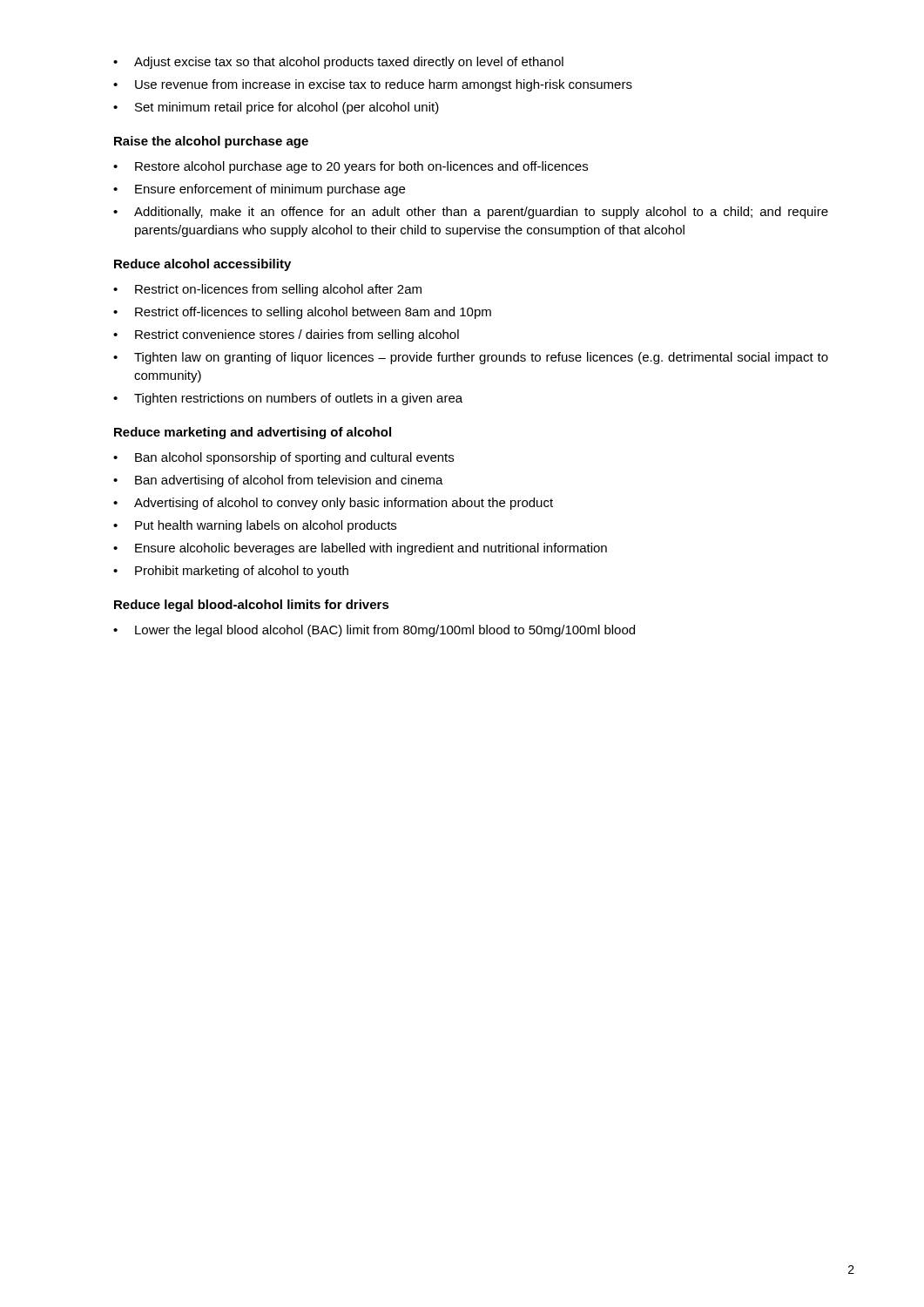Select the element starting "• Lower the legal blood"
Viewport: 924px width, 1307px height.
471,630
